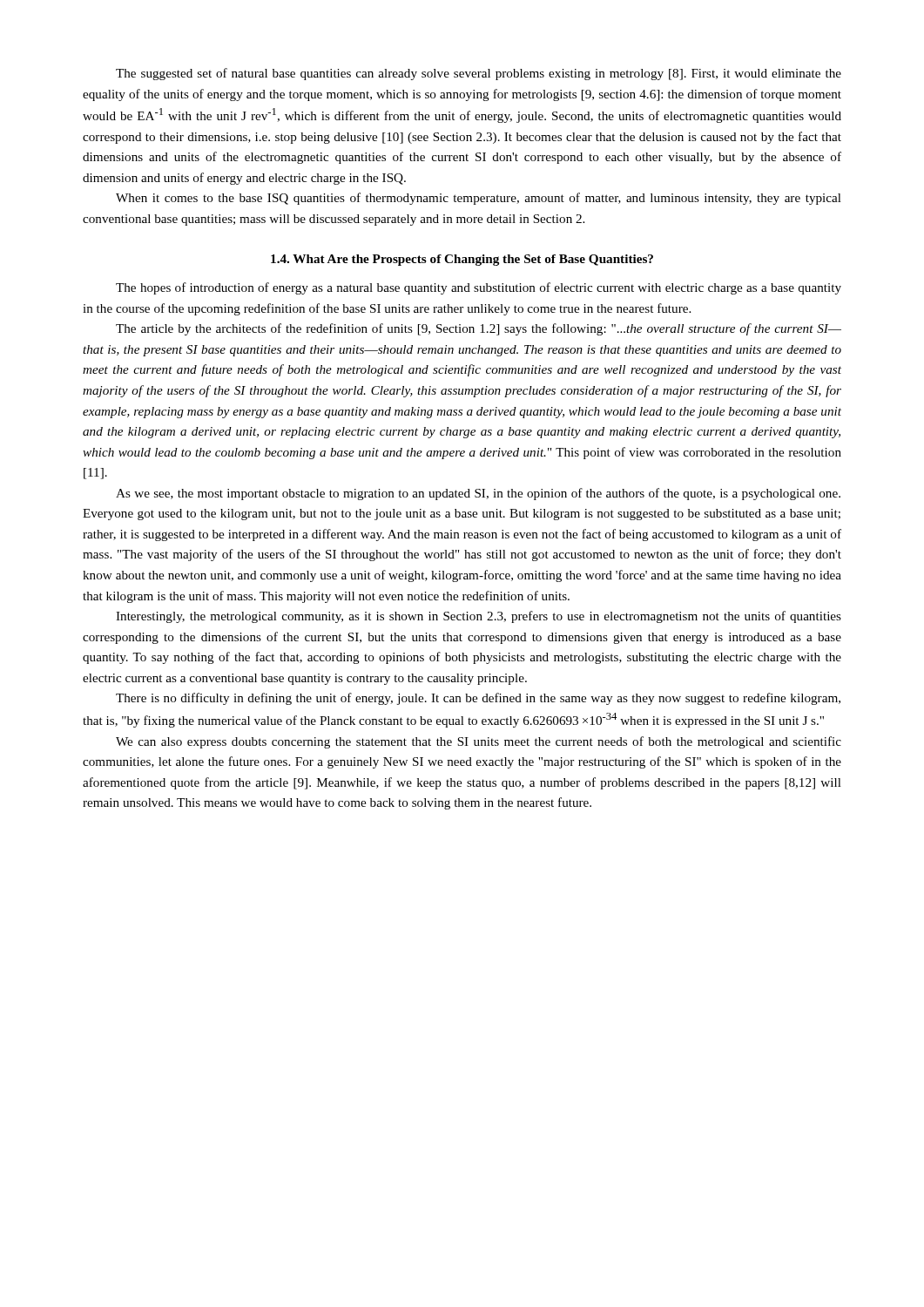Navigate to the element starting "The suggested set"
924x1307 pixels.
462,125
